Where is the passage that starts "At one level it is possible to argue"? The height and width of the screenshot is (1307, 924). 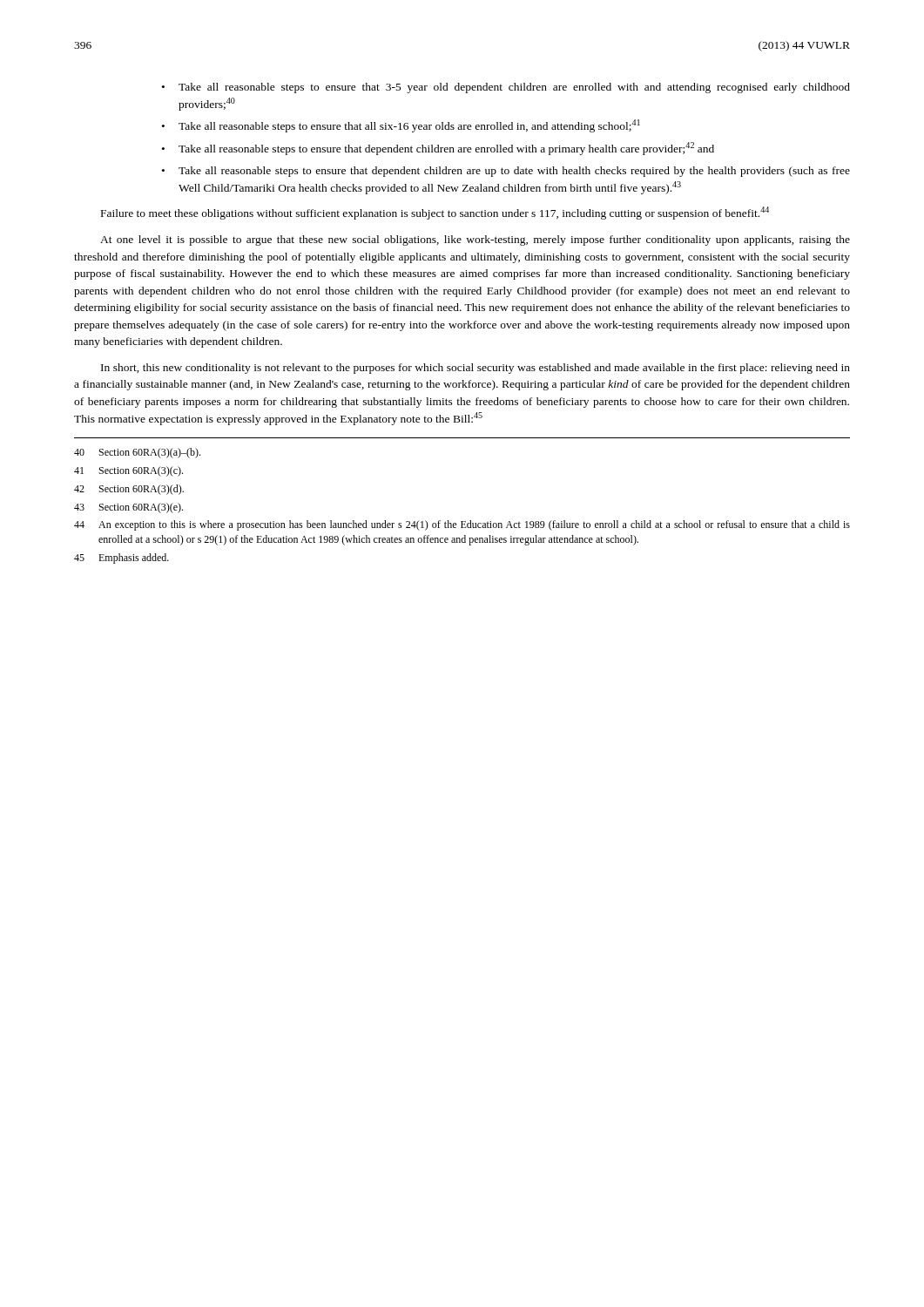tap(462, 290)
